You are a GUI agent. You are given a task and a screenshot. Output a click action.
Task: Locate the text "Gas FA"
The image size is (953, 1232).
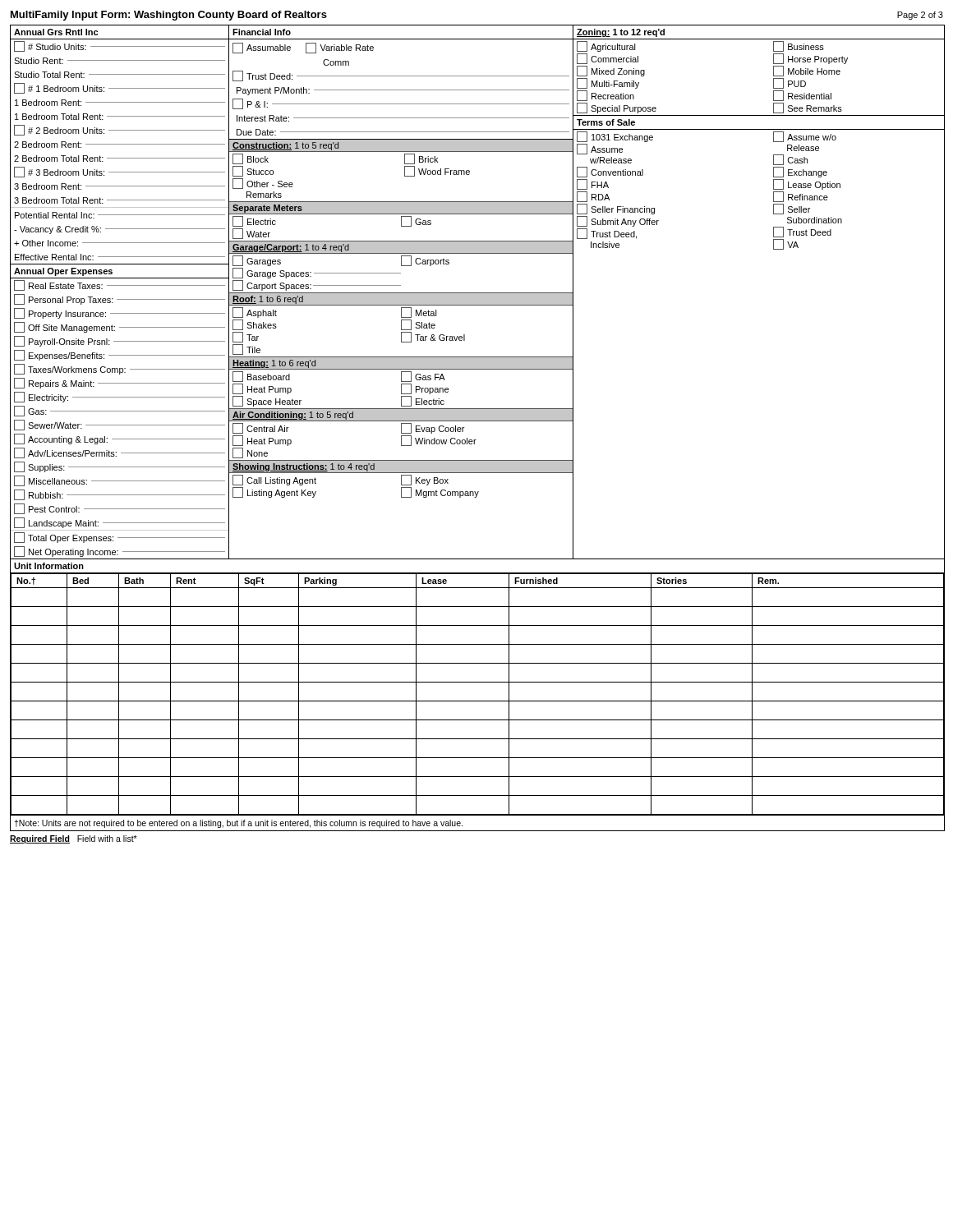tap(423, 377)
